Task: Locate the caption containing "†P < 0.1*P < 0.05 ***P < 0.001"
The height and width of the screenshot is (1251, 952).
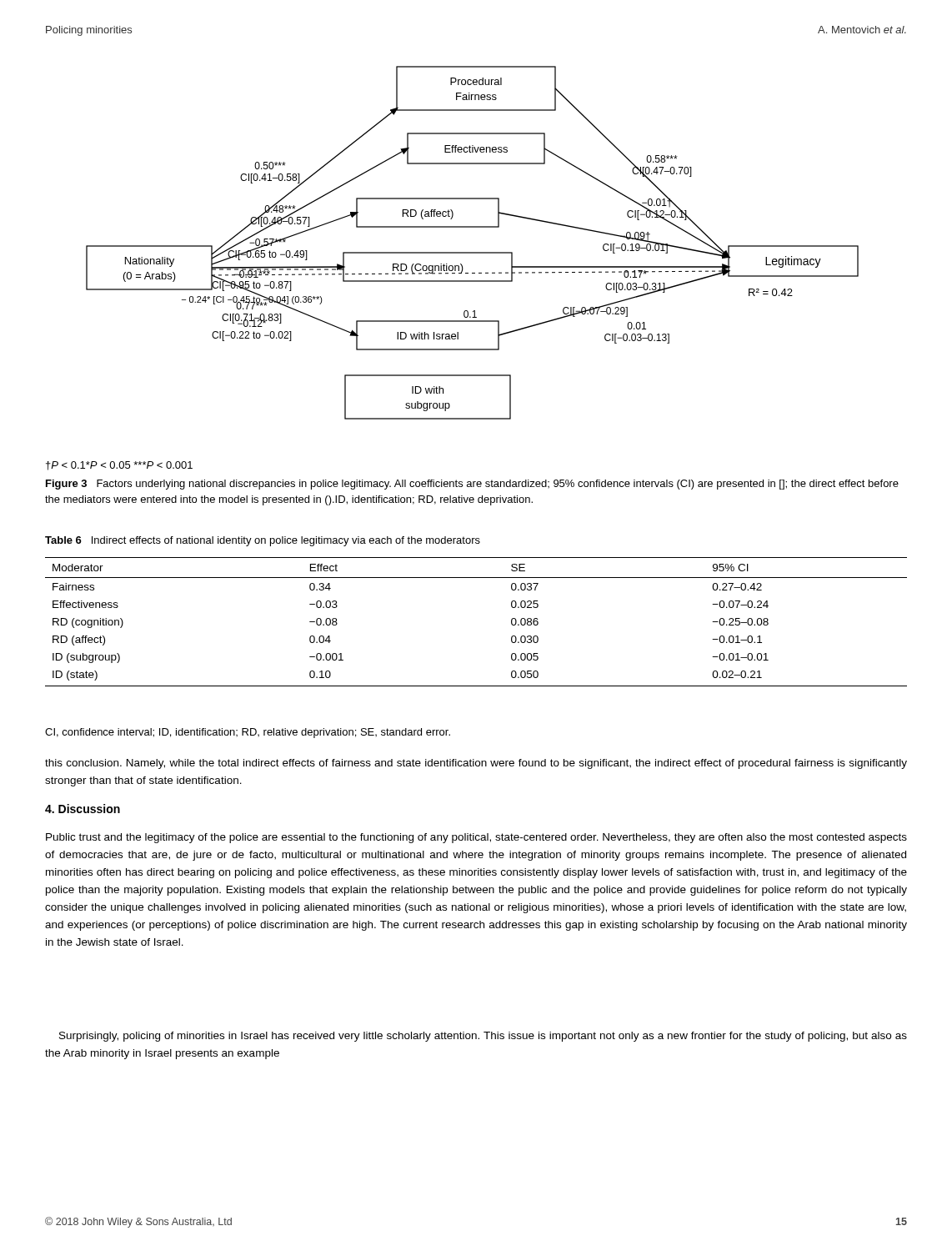Action: [476, 482]
